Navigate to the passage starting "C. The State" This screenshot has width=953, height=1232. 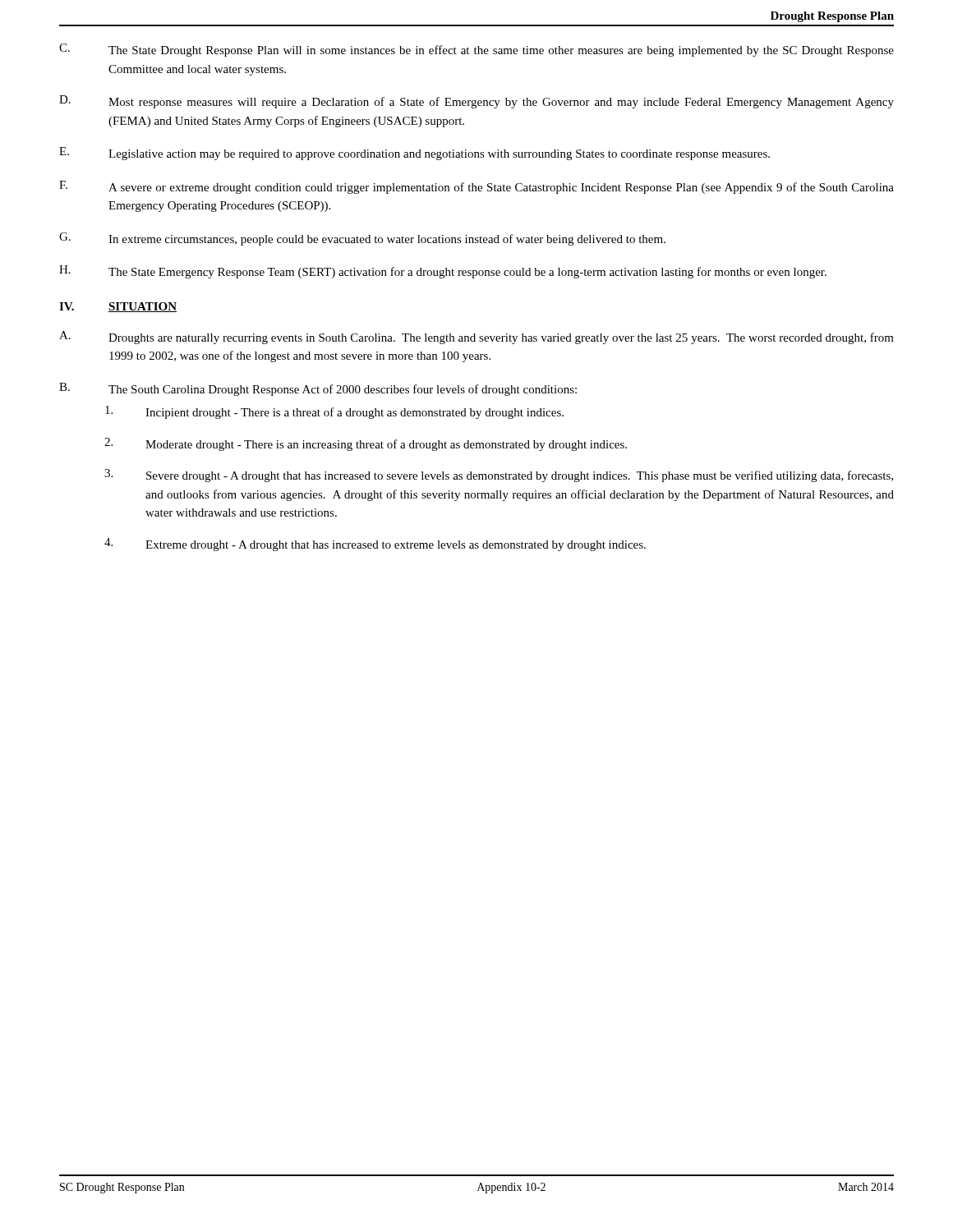[476, 60]
